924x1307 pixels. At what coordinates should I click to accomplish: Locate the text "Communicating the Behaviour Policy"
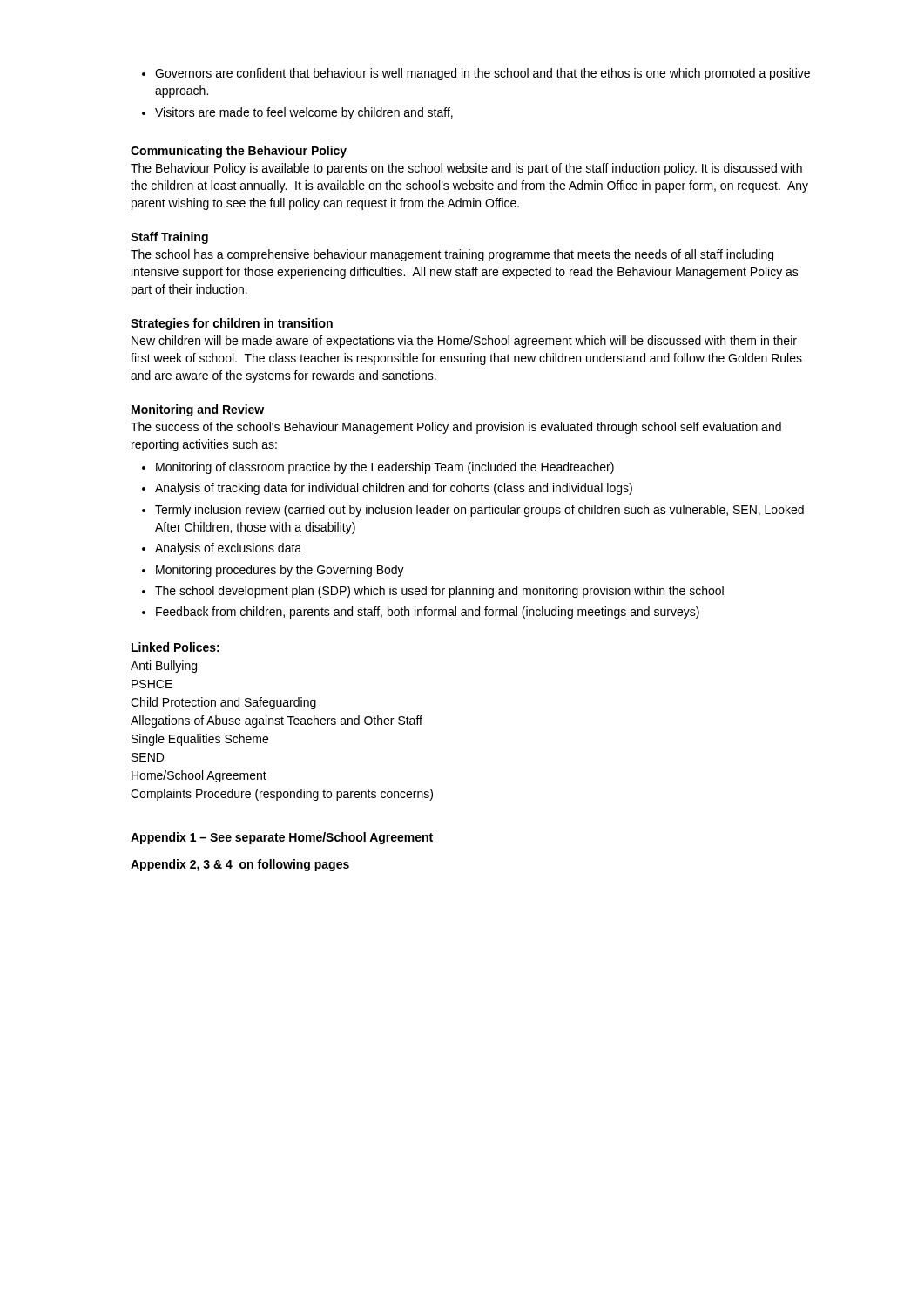point(239,151)
